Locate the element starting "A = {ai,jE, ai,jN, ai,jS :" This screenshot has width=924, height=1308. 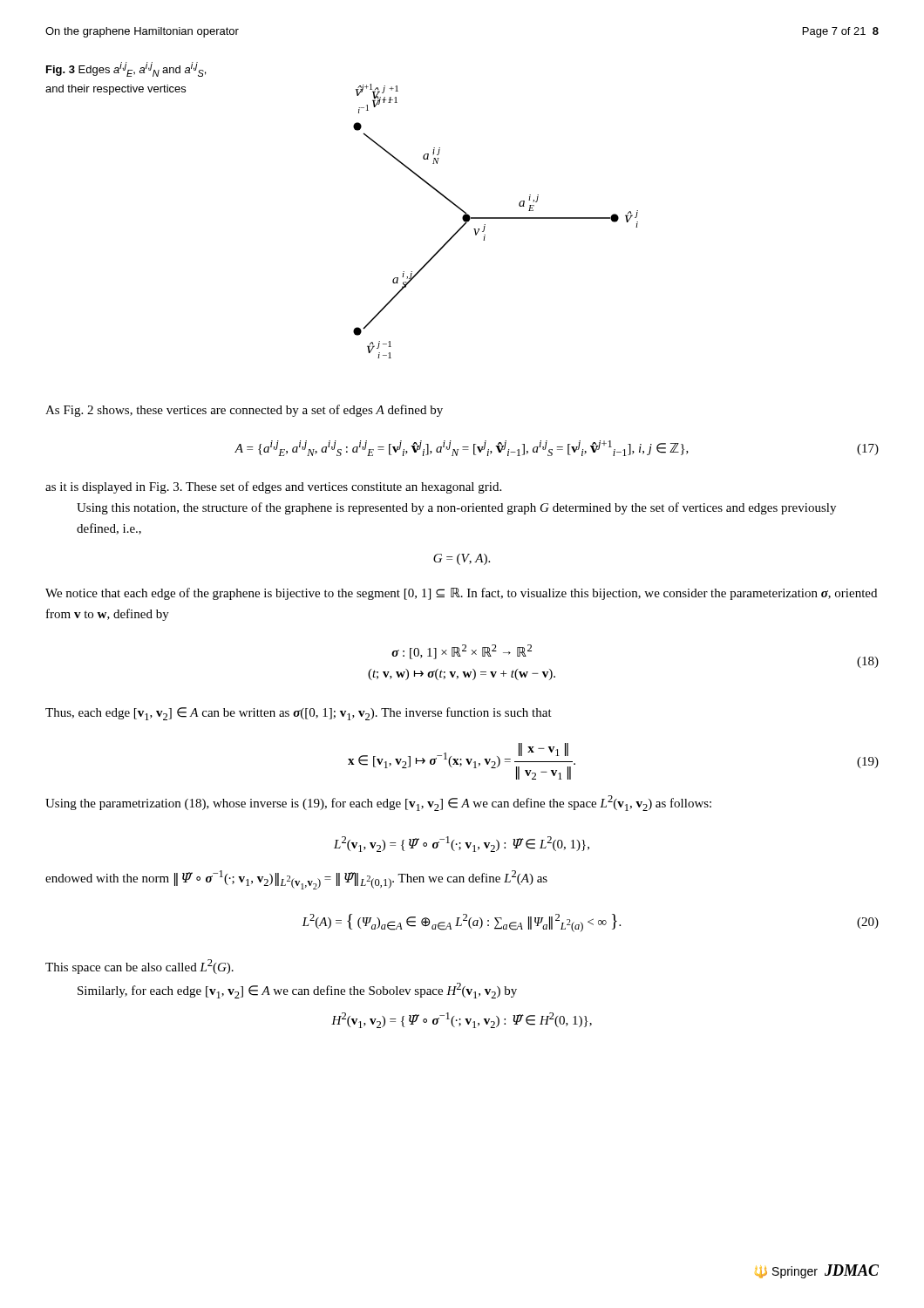pos(462,449)
